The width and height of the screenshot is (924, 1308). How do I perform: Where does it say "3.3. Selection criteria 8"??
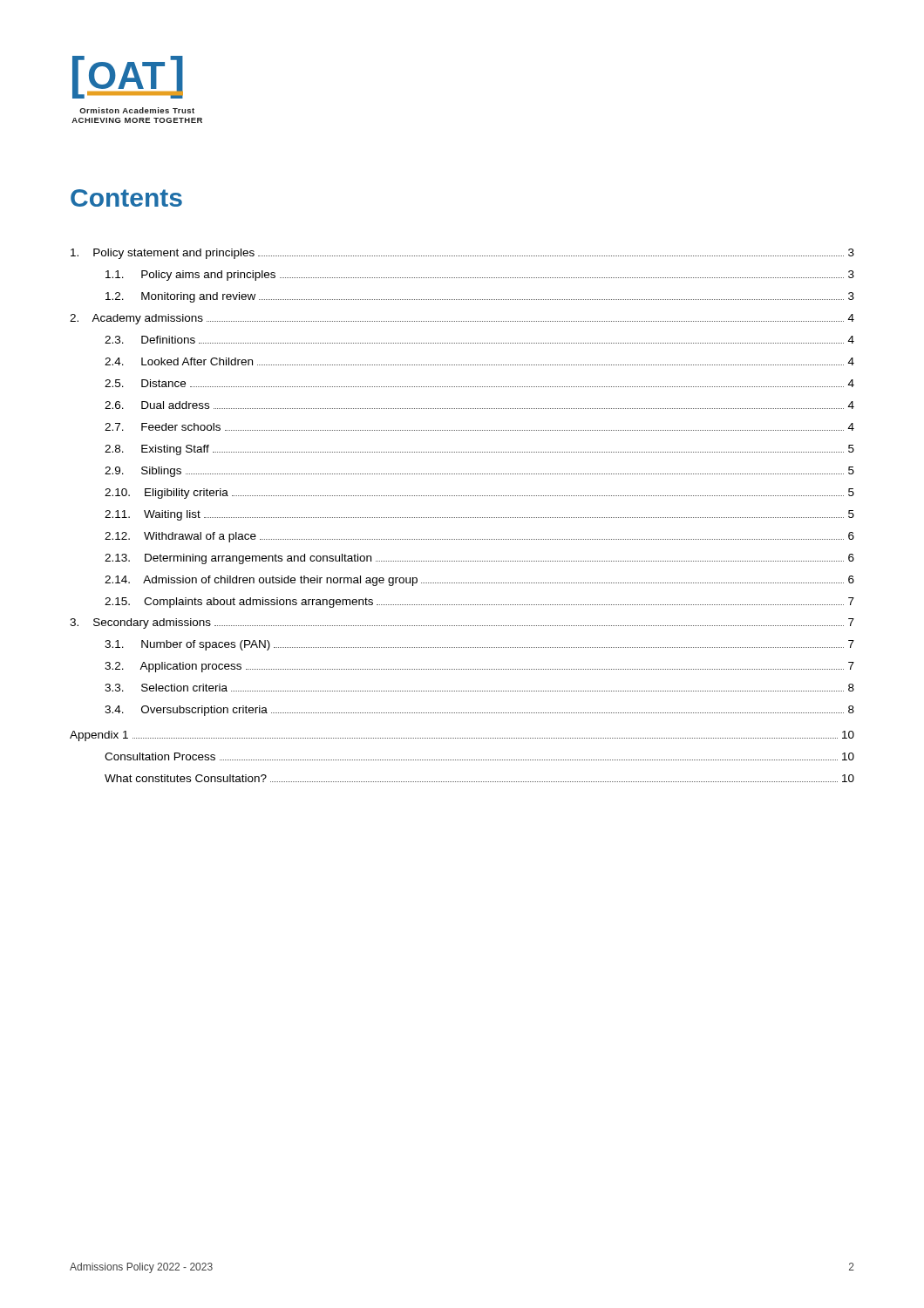coord(479,689)
